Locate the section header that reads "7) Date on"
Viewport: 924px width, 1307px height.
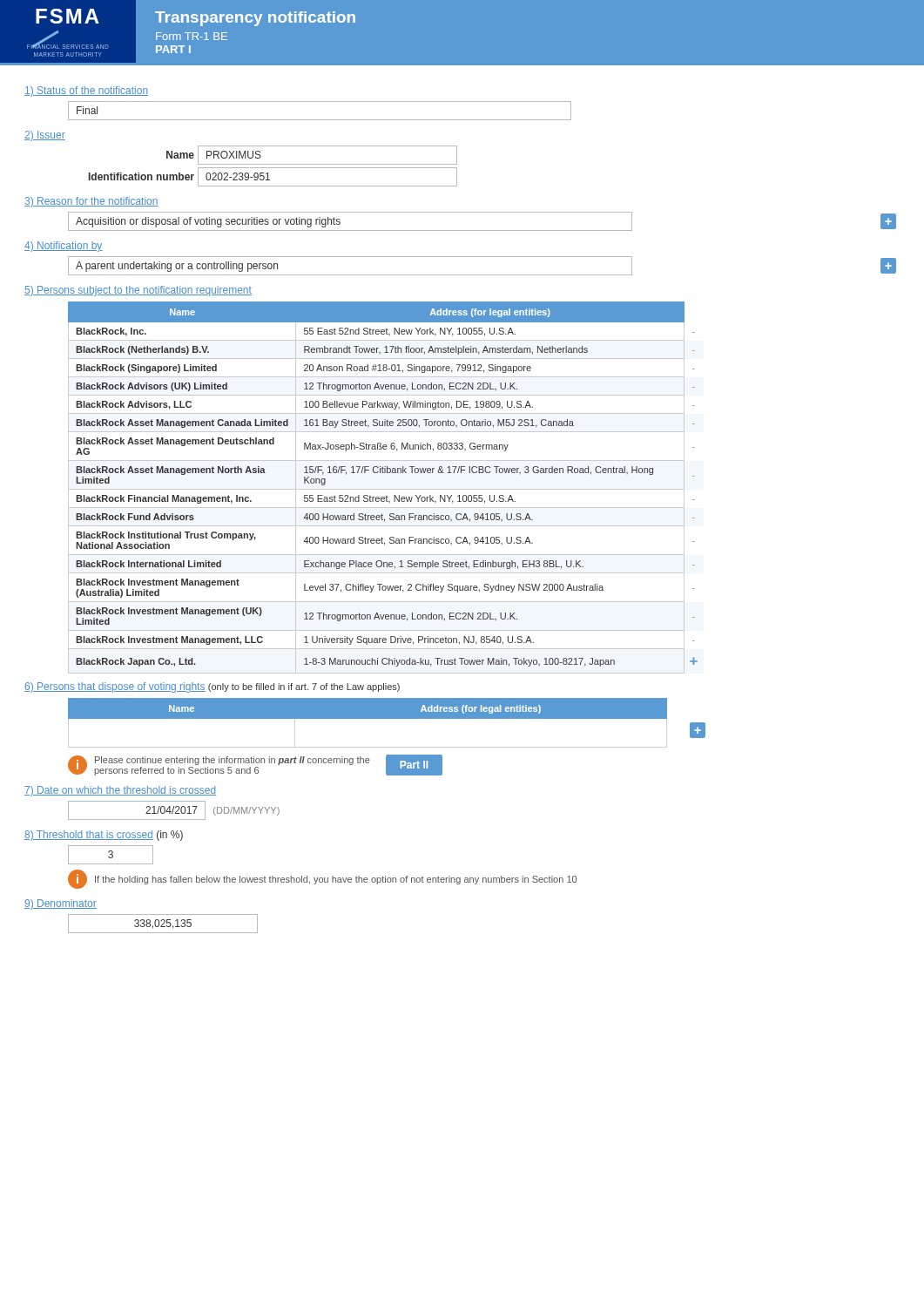tap(120, 790)
